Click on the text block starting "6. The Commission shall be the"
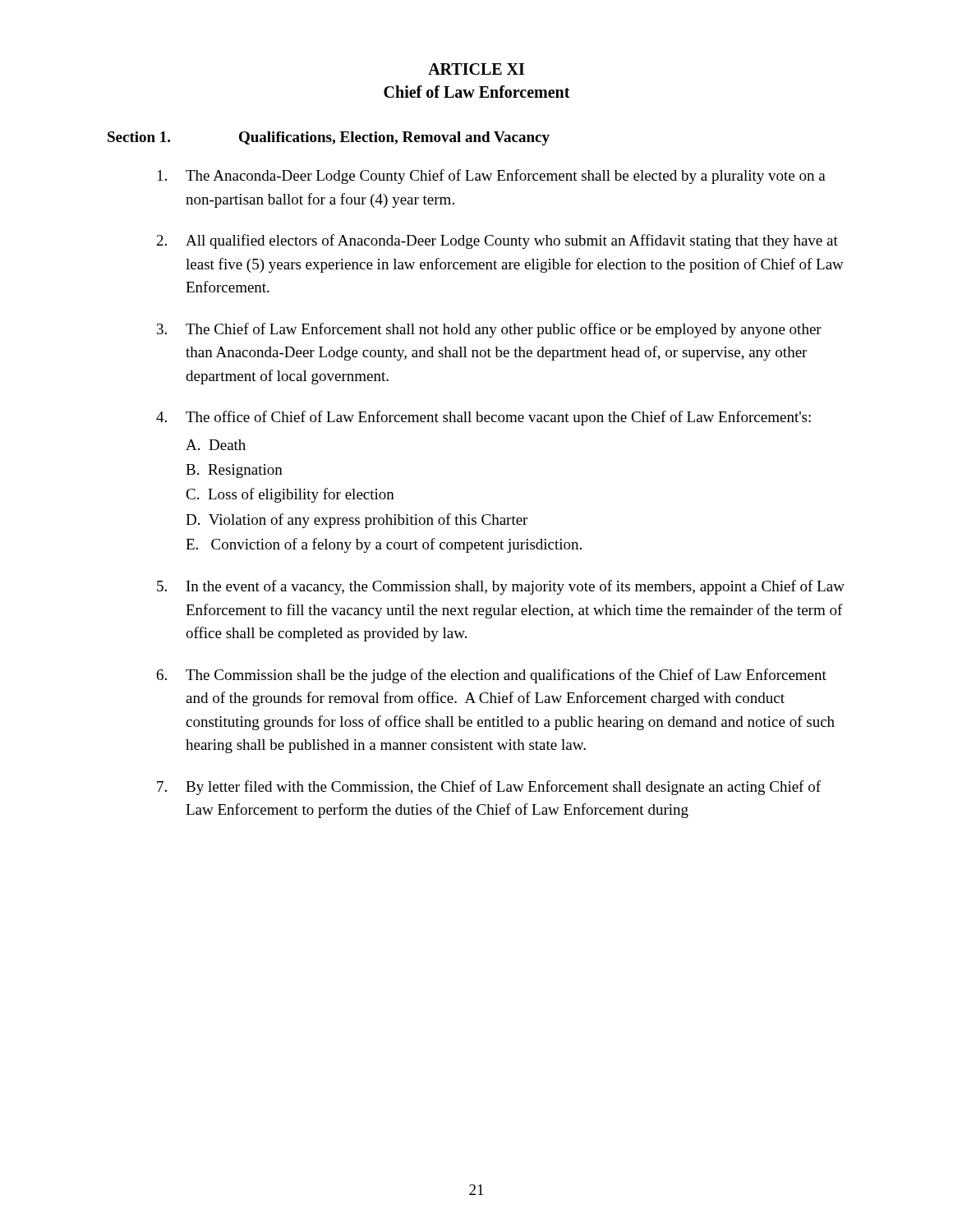This screenshot has width=953, height=1232. click(x=501, y=710)
